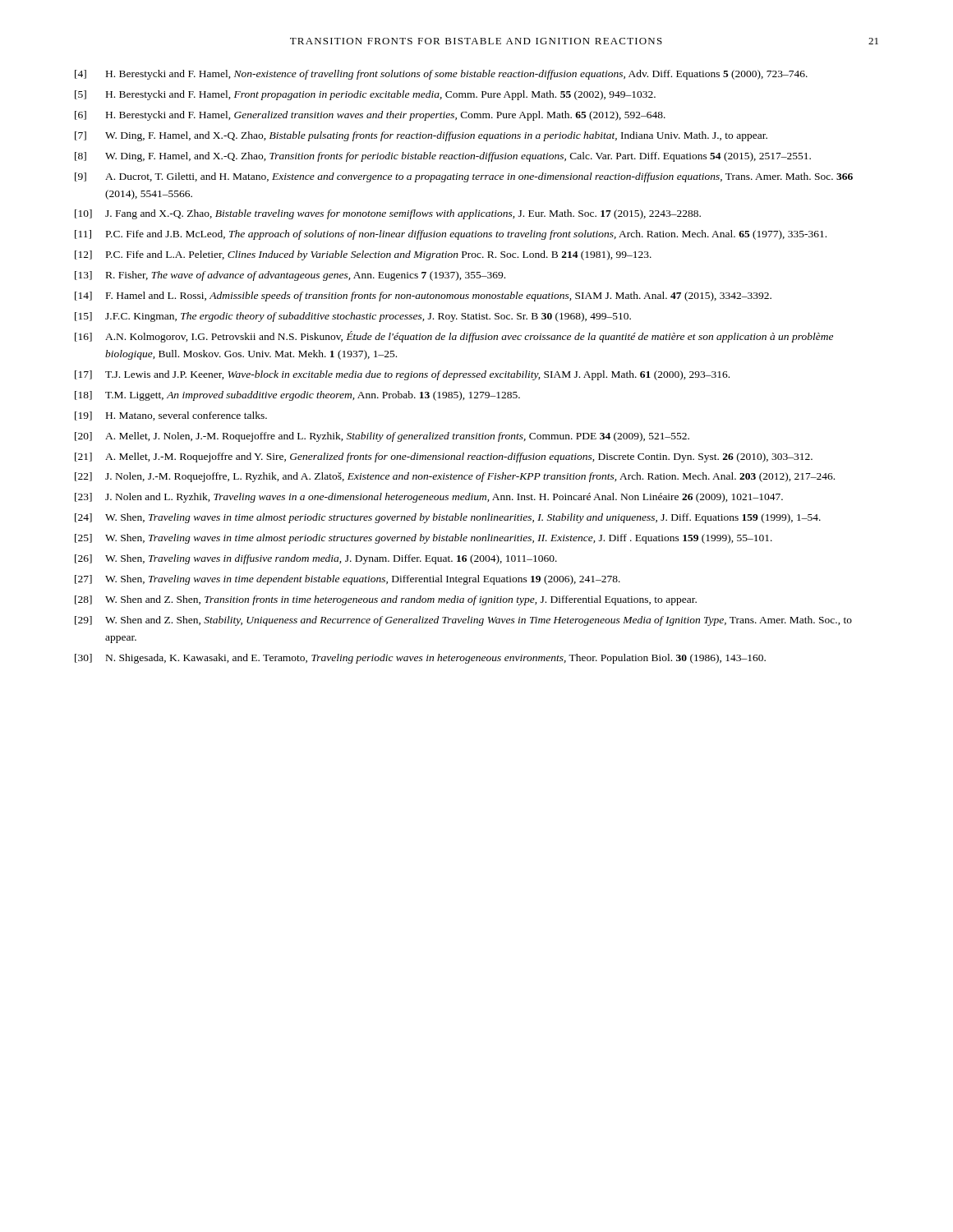953x1232 pixels.
Task: Locate the block of text that opens with "[4] H. Berestycki and F. Hamel, Non-existence of"
Action: pyautogui.click(x=476, y=74)
